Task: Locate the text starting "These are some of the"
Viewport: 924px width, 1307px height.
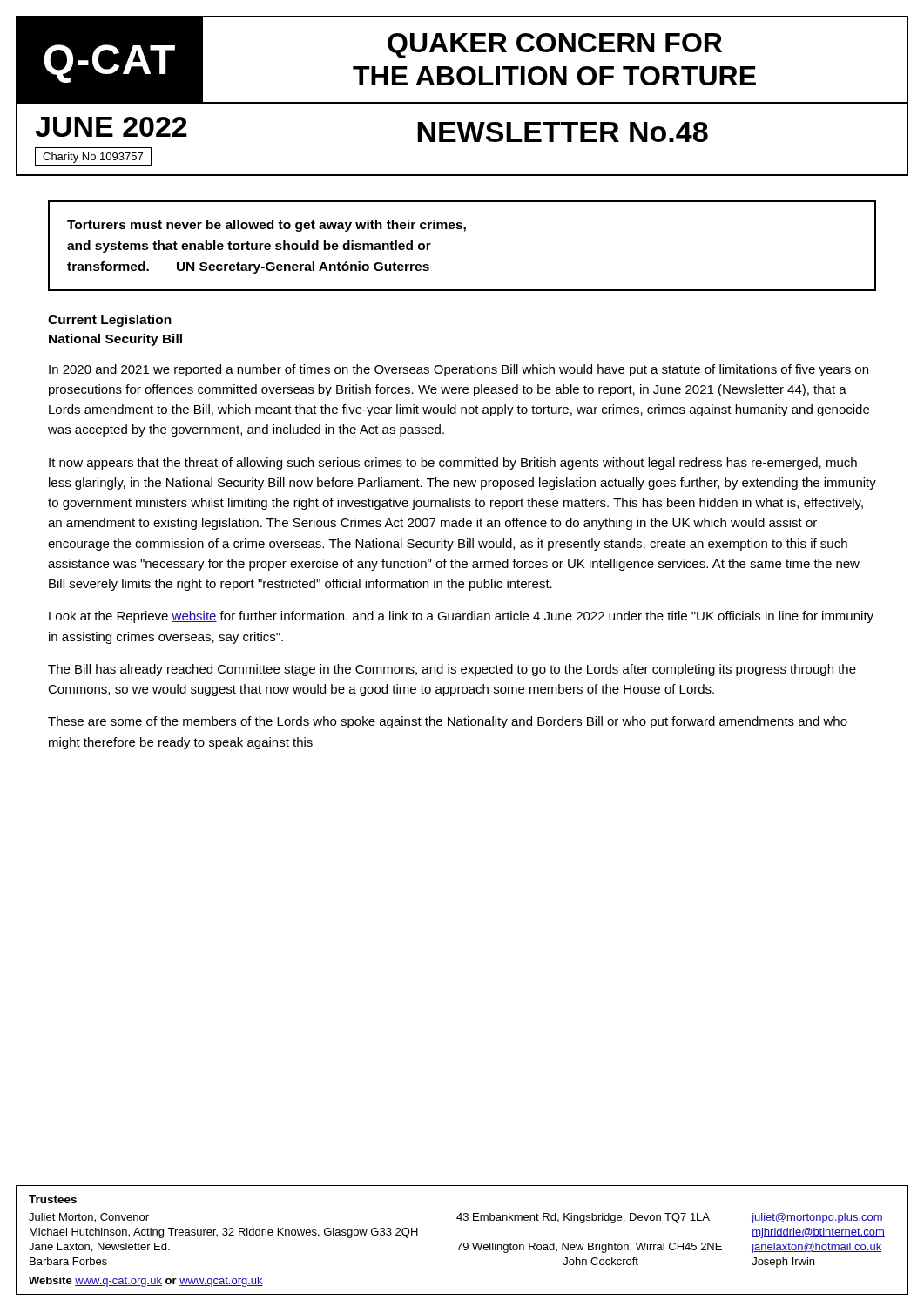Action: coord(448,731)
